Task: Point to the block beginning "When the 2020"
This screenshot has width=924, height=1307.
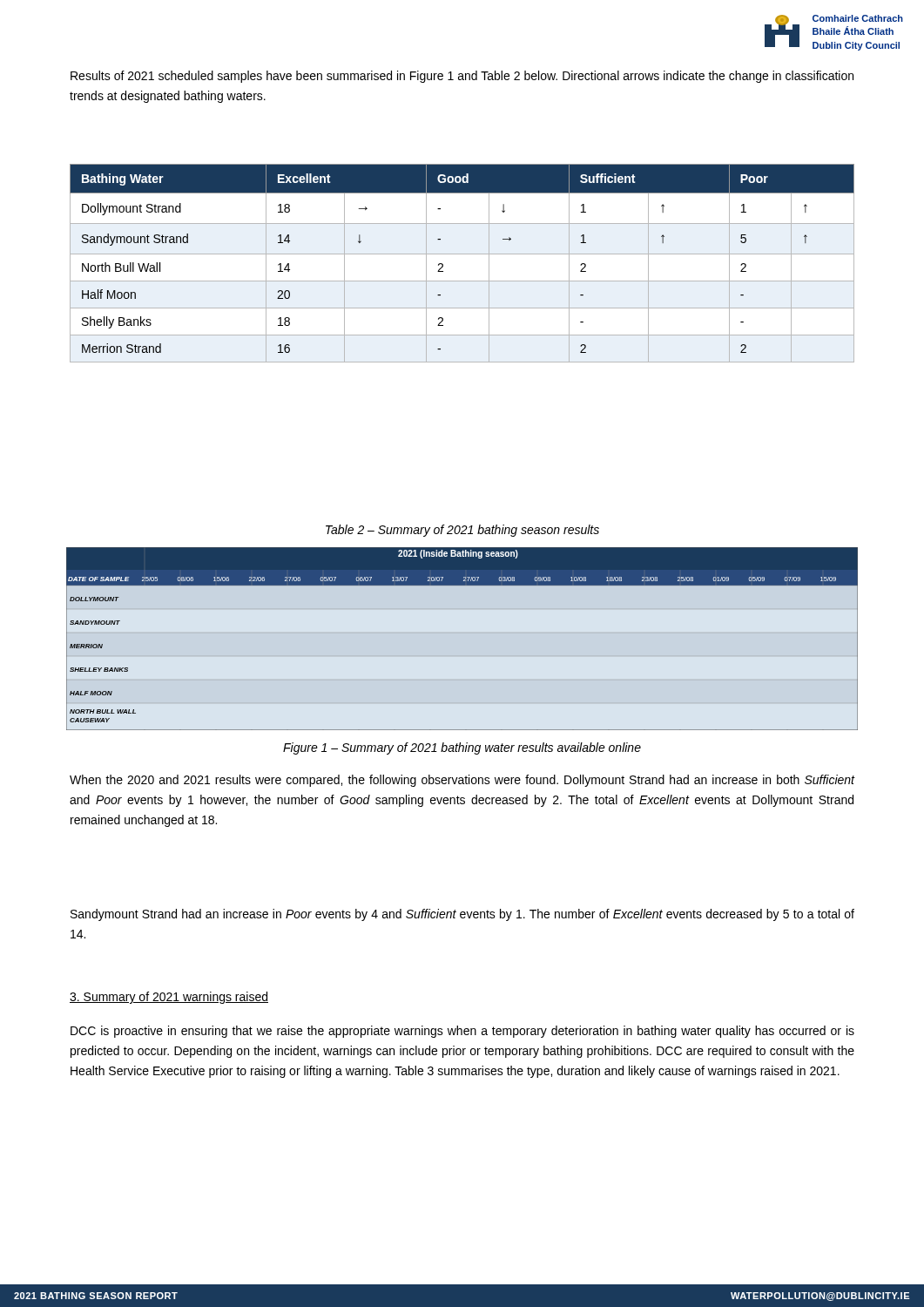Action: pyautogui.click(x=462, y=800)
